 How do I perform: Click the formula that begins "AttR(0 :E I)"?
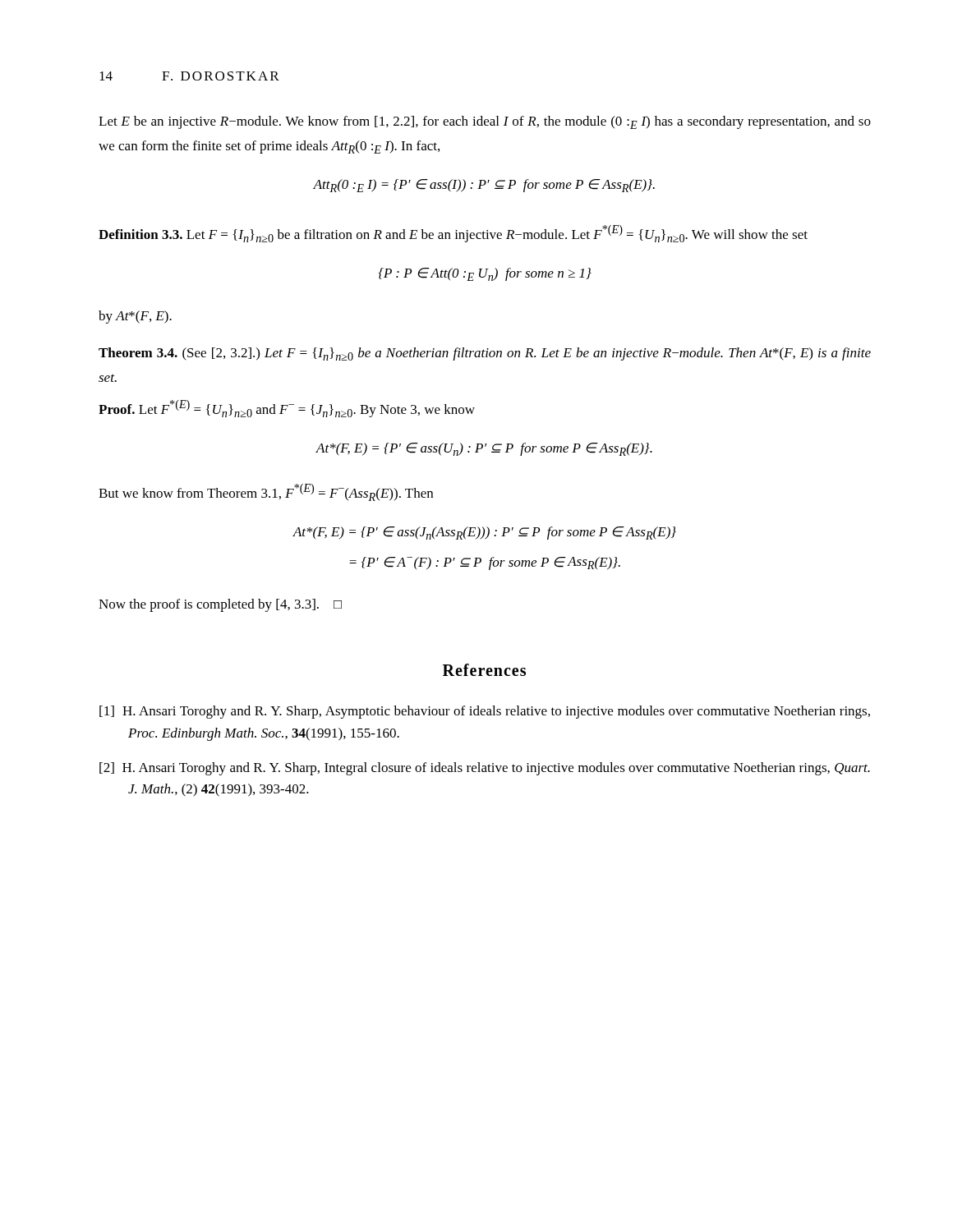[485, 185]
